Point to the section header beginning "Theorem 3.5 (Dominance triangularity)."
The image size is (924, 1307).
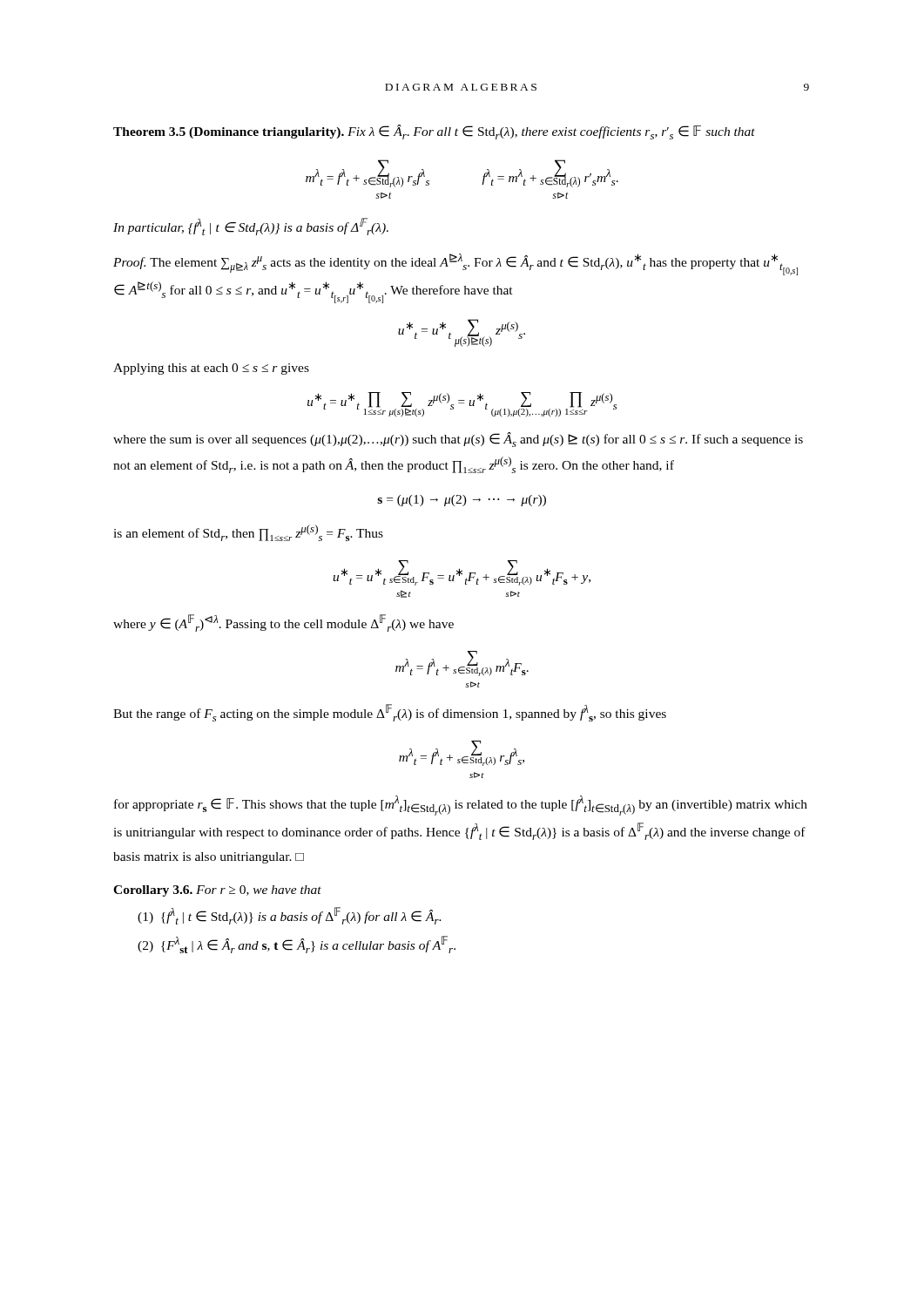tap(434, 133)
